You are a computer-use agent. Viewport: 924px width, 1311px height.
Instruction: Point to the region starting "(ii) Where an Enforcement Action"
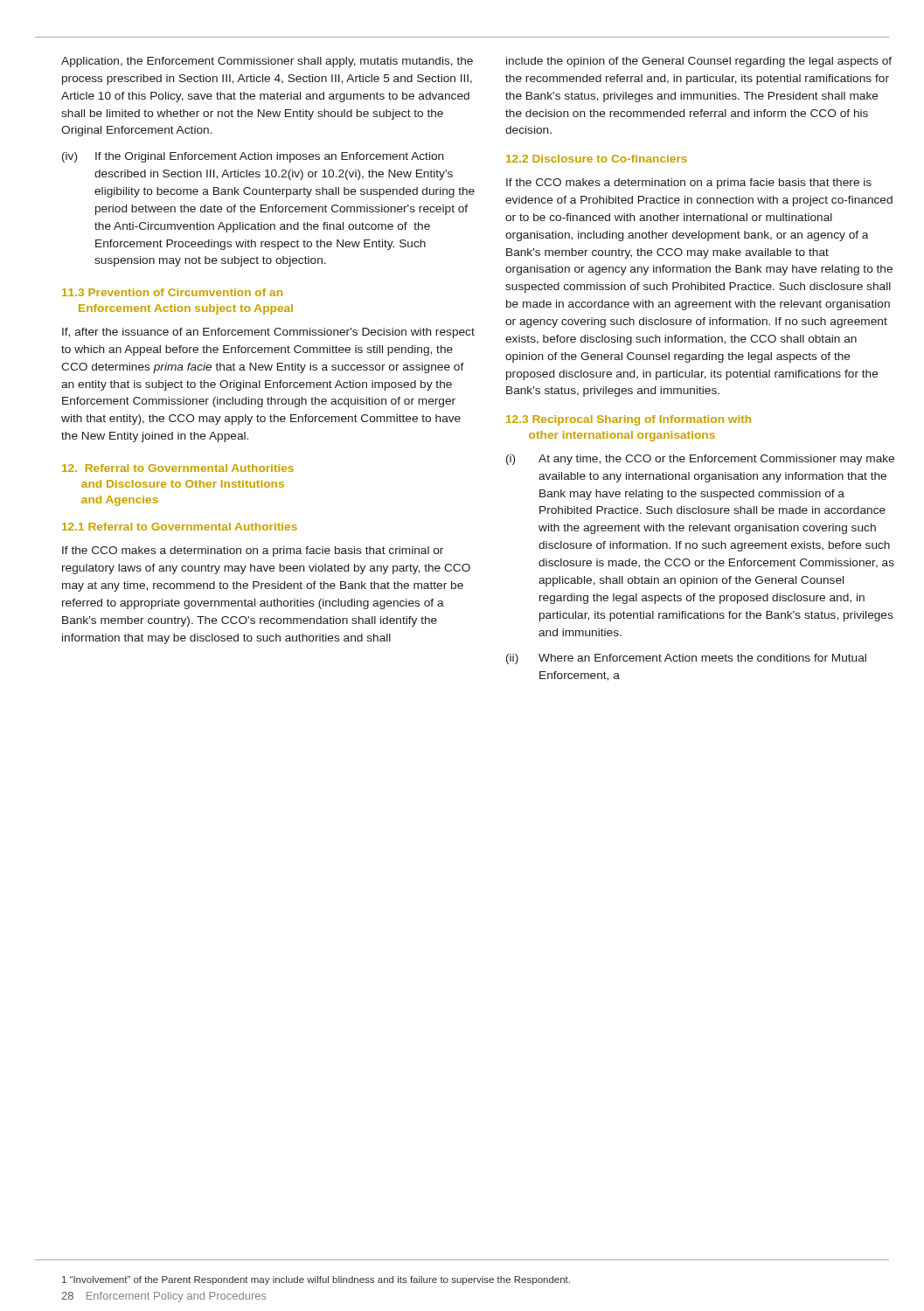700,667
